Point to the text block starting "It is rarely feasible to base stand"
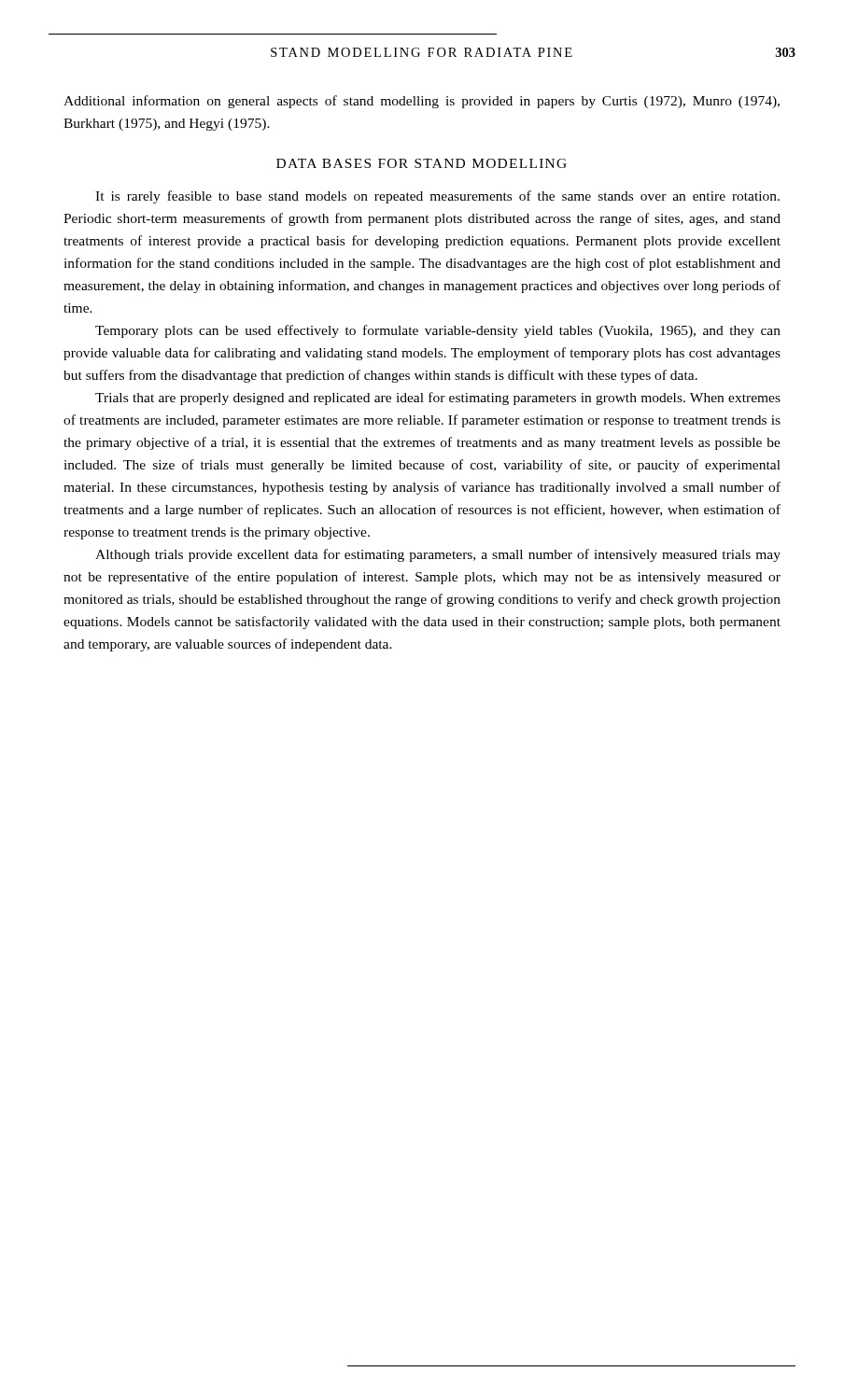The image size is (844, 1400). click(x=422, y=420)
